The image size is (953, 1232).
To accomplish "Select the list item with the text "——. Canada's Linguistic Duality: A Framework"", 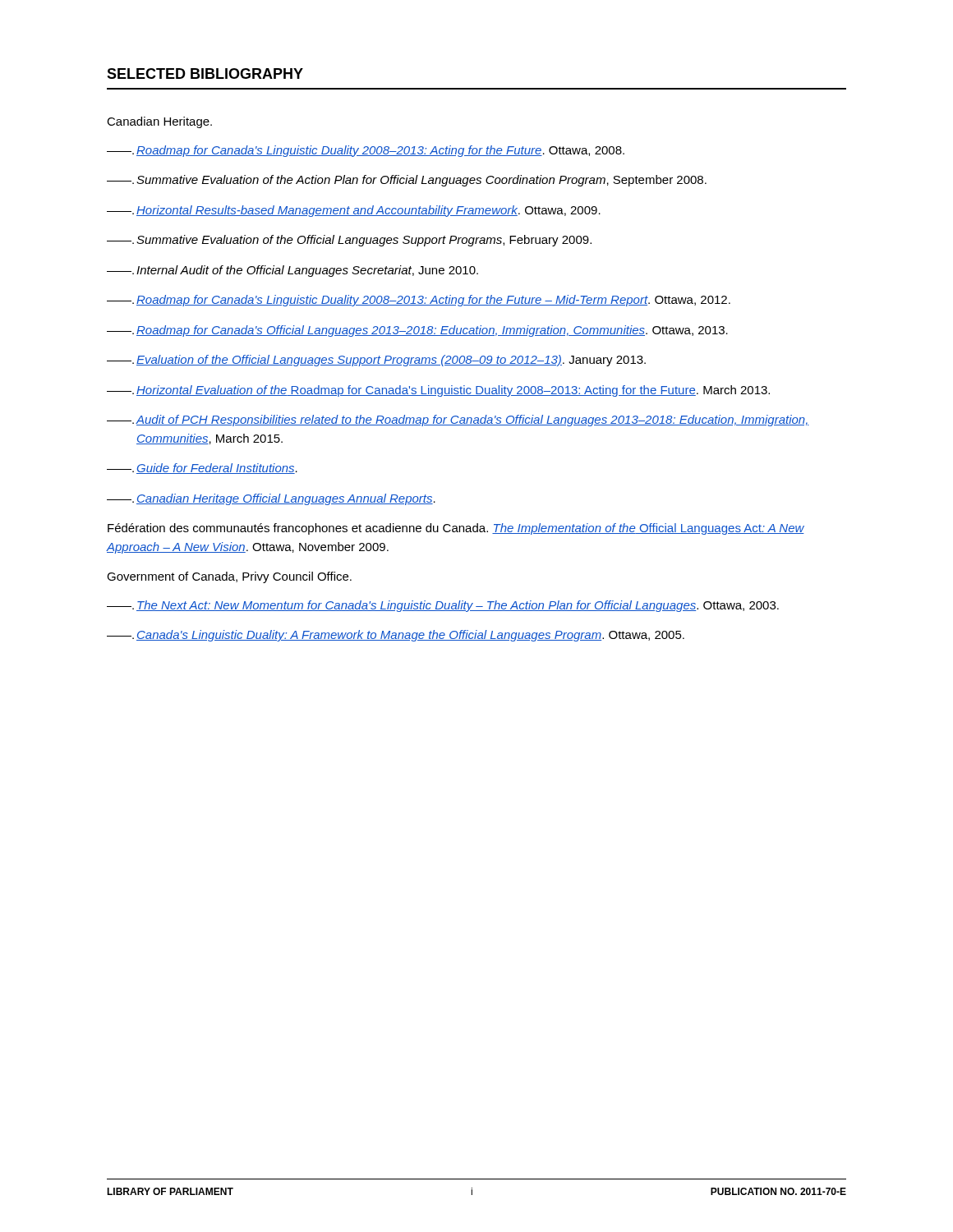I will (x=476, y=635).
